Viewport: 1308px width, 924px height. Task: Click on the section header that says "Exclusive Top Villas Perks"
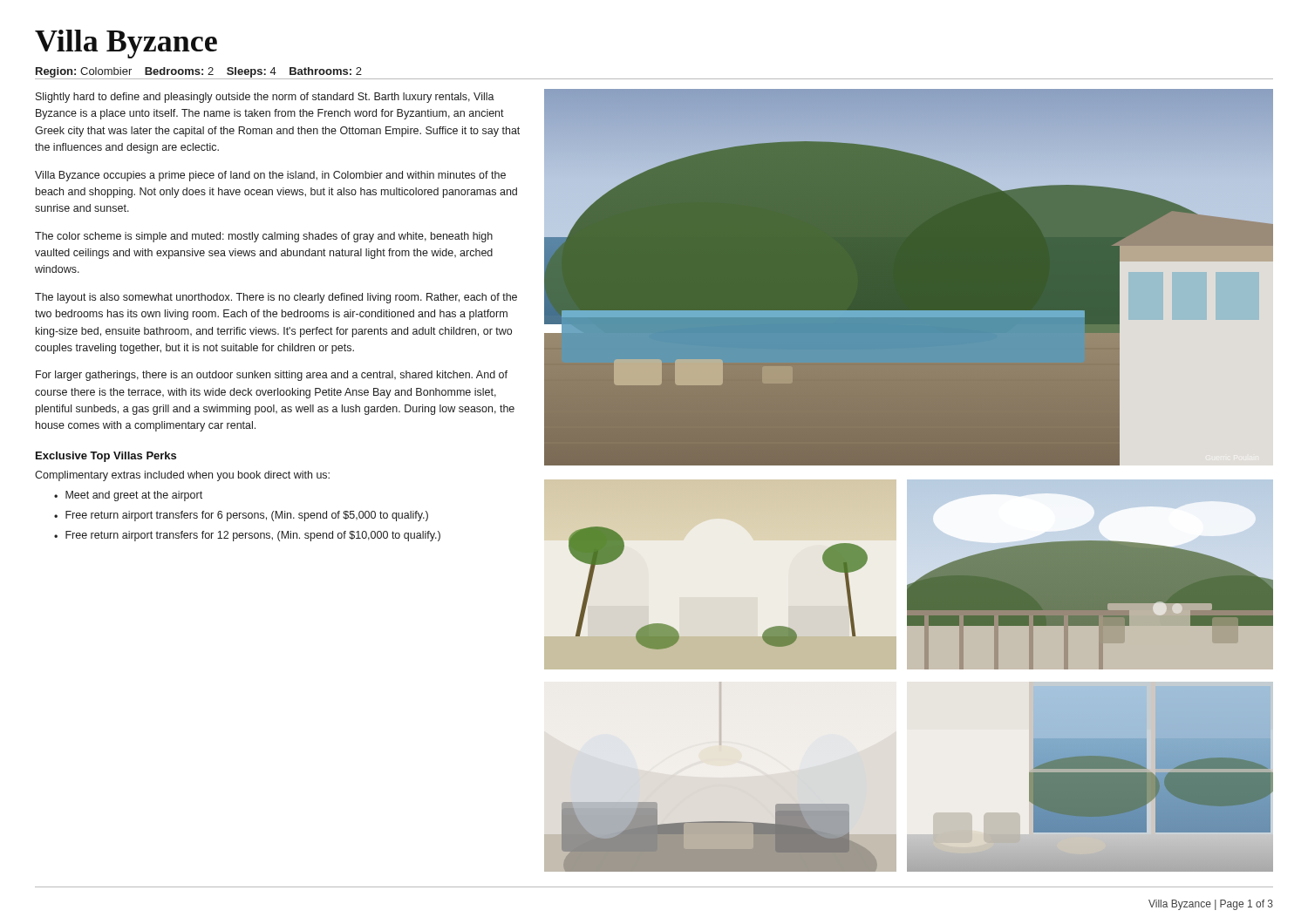[106, 455]
